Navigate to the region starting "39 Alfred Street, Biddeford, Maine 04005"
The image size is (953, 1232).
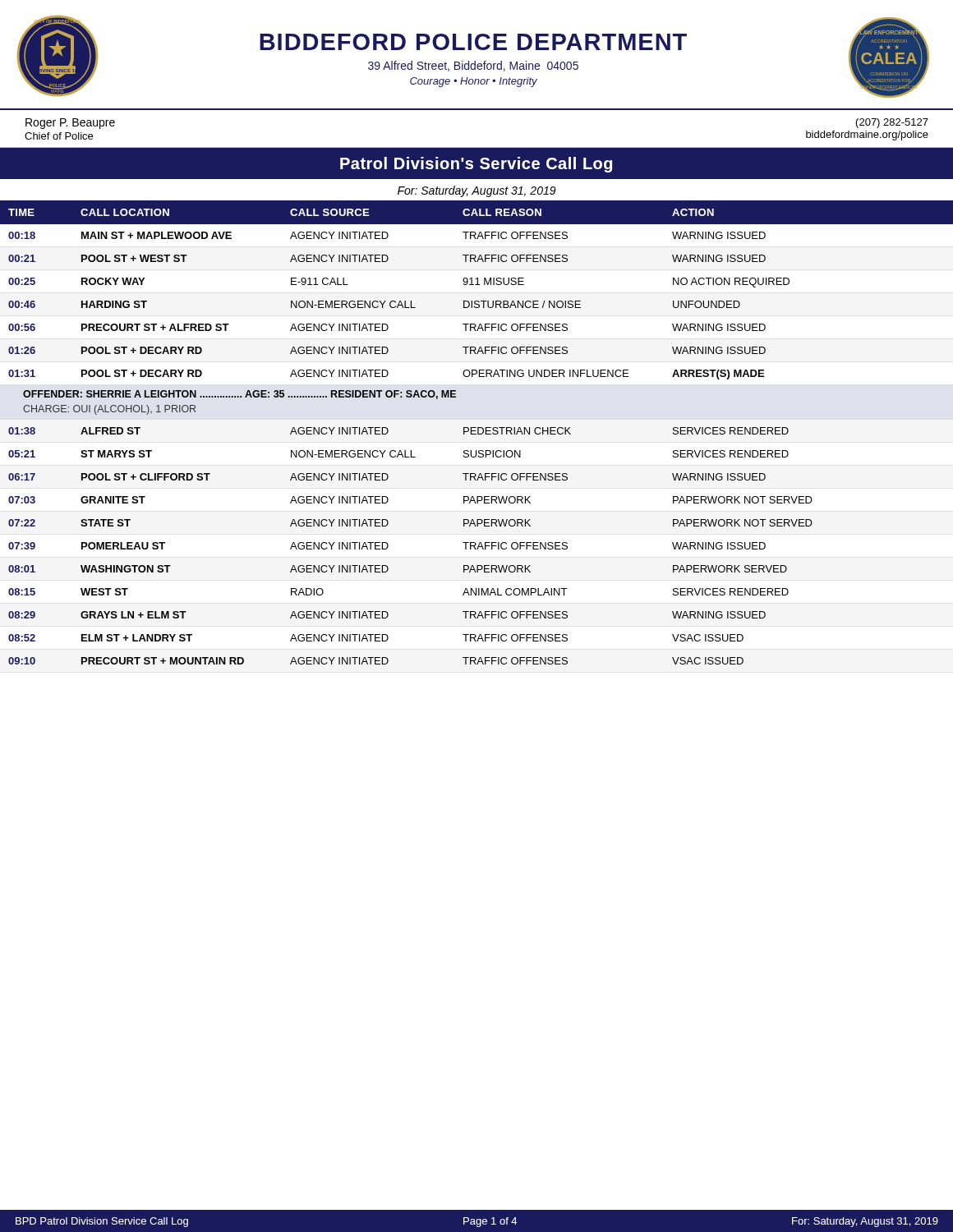tap(473, 65)
